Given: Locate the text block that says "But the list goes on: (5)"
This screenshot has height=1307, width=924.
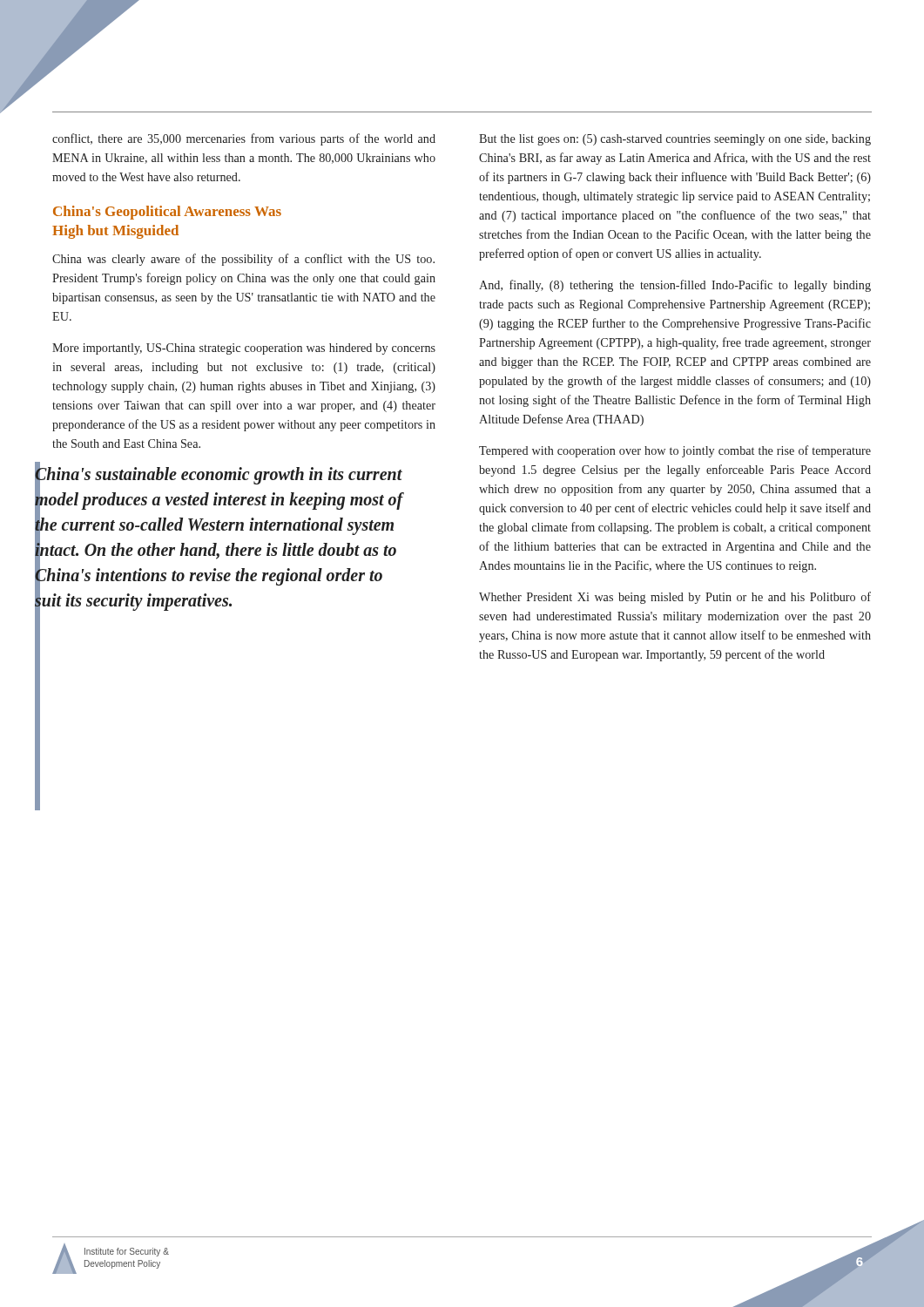Looking at the screenshot, I should click(675, 196).
